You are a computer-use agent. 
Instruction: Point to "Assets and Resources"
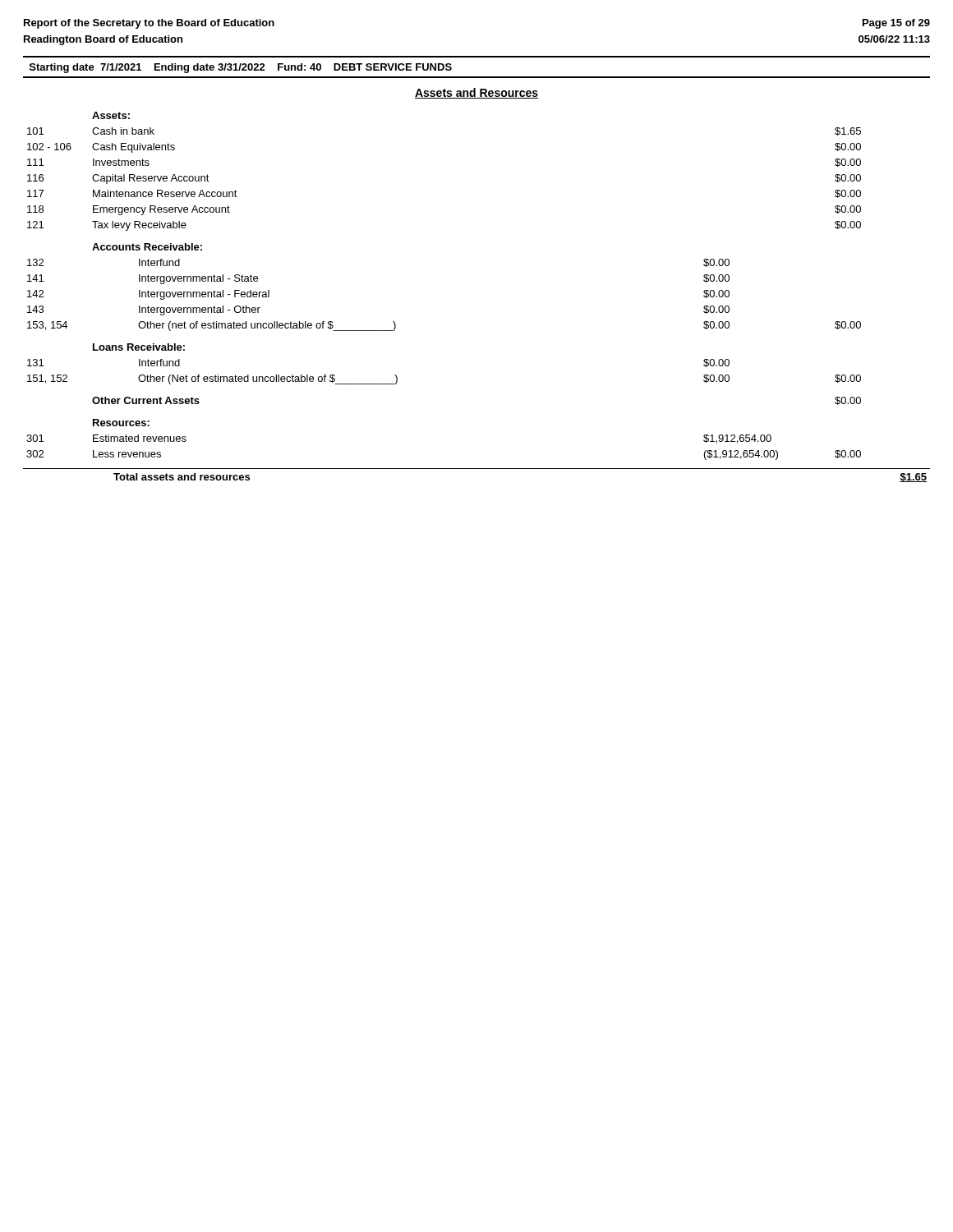click(x=476, y=93)
